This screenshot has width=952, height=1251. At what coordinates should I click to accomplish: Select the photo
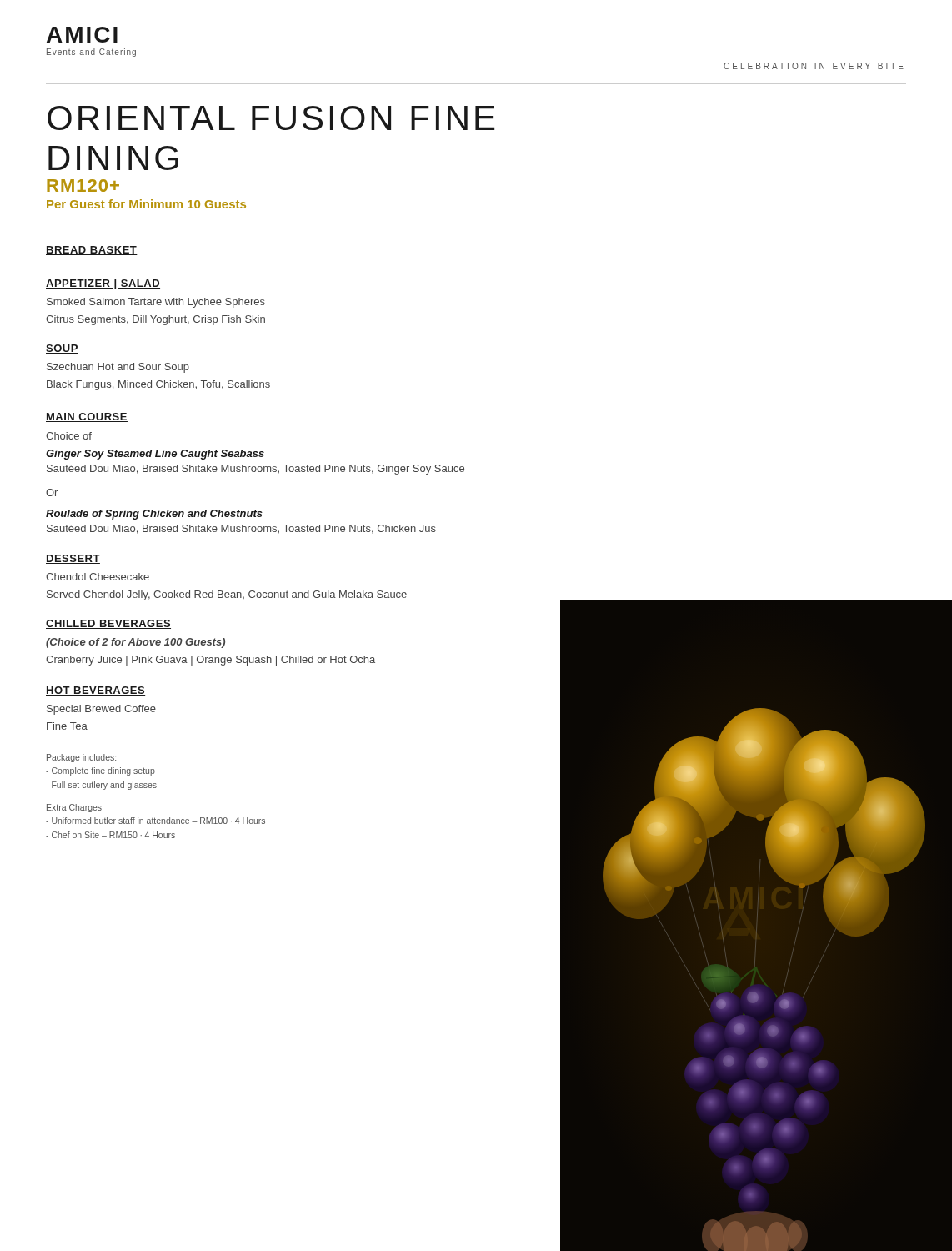(x=756, y=926)
